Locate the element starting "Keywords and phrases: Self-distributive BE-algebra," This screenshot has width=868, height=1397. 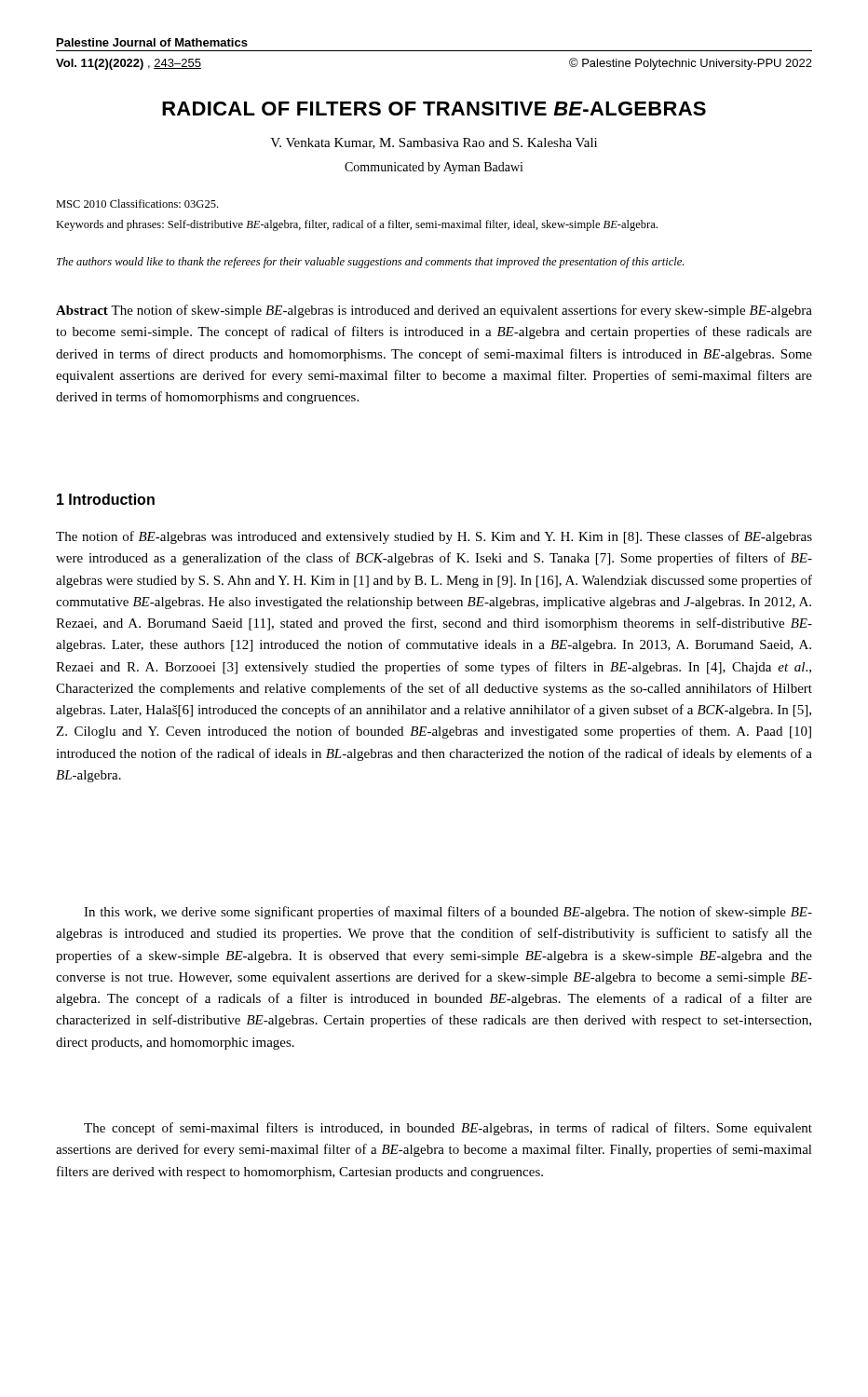pyautogui.click(x=357, y=224)
